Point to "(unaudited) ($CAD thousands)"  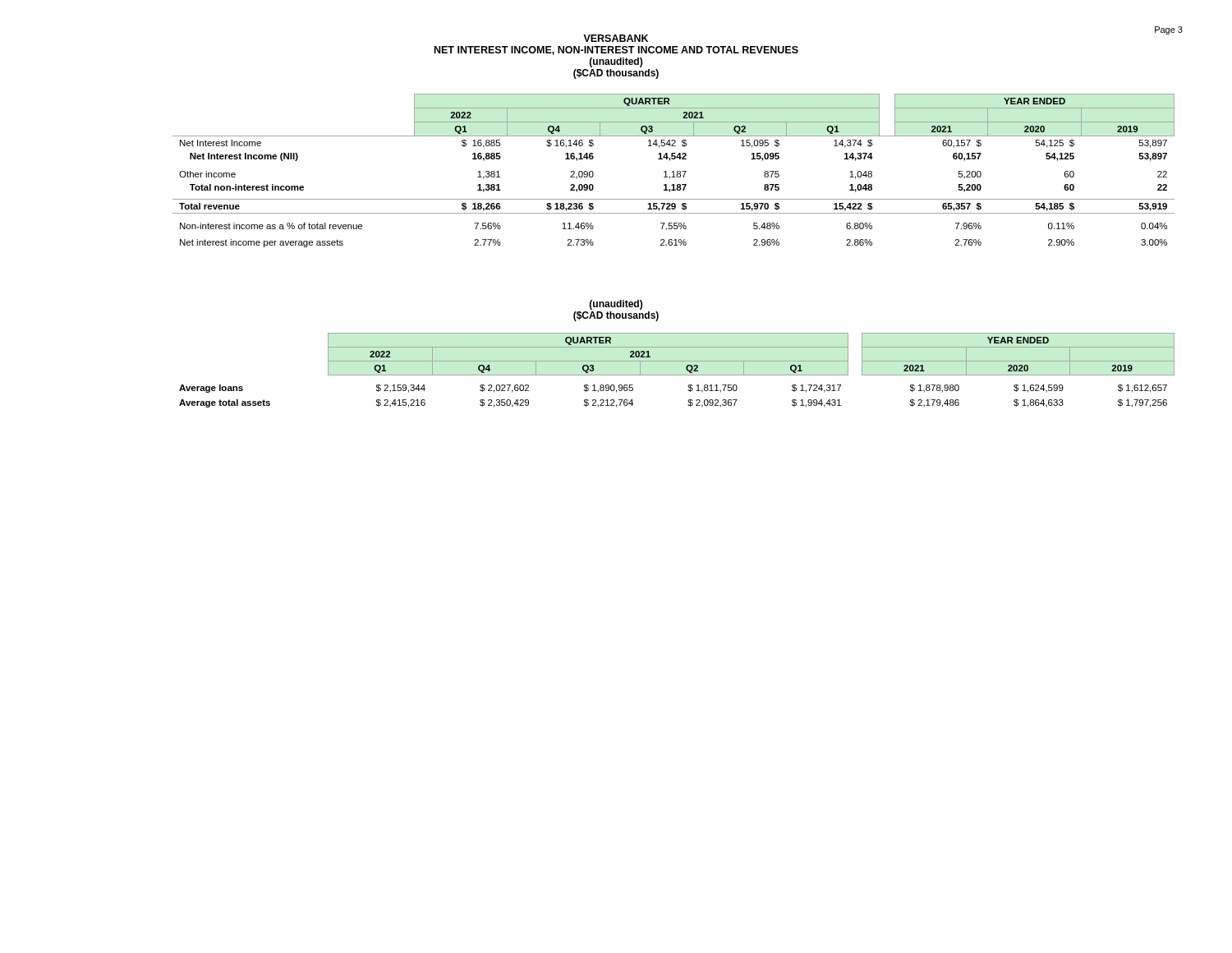[616, 310]
